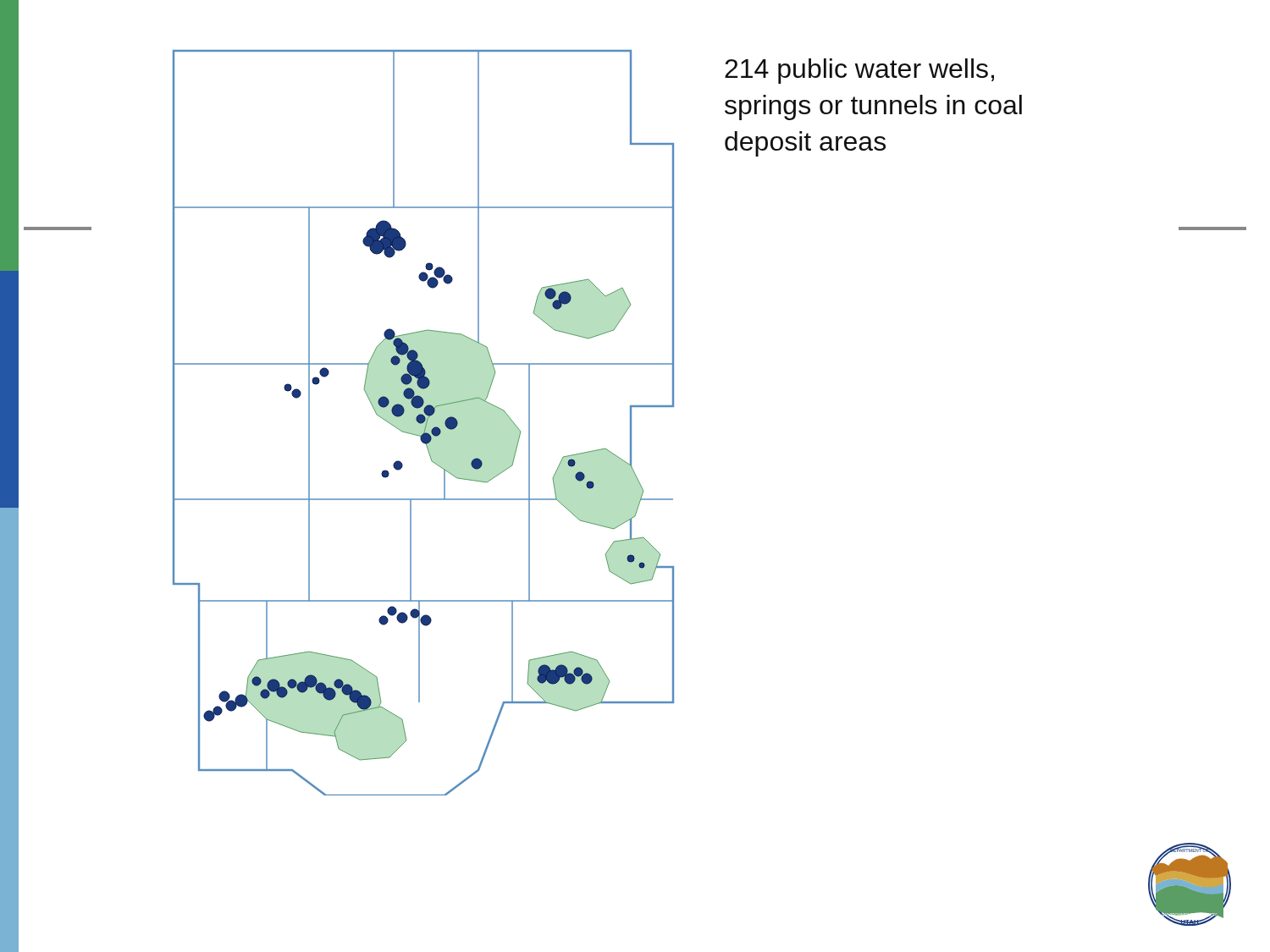The height and width of the screenshot is (952, 1270).
Task: Select the map
Action: [x=428, y=419]
